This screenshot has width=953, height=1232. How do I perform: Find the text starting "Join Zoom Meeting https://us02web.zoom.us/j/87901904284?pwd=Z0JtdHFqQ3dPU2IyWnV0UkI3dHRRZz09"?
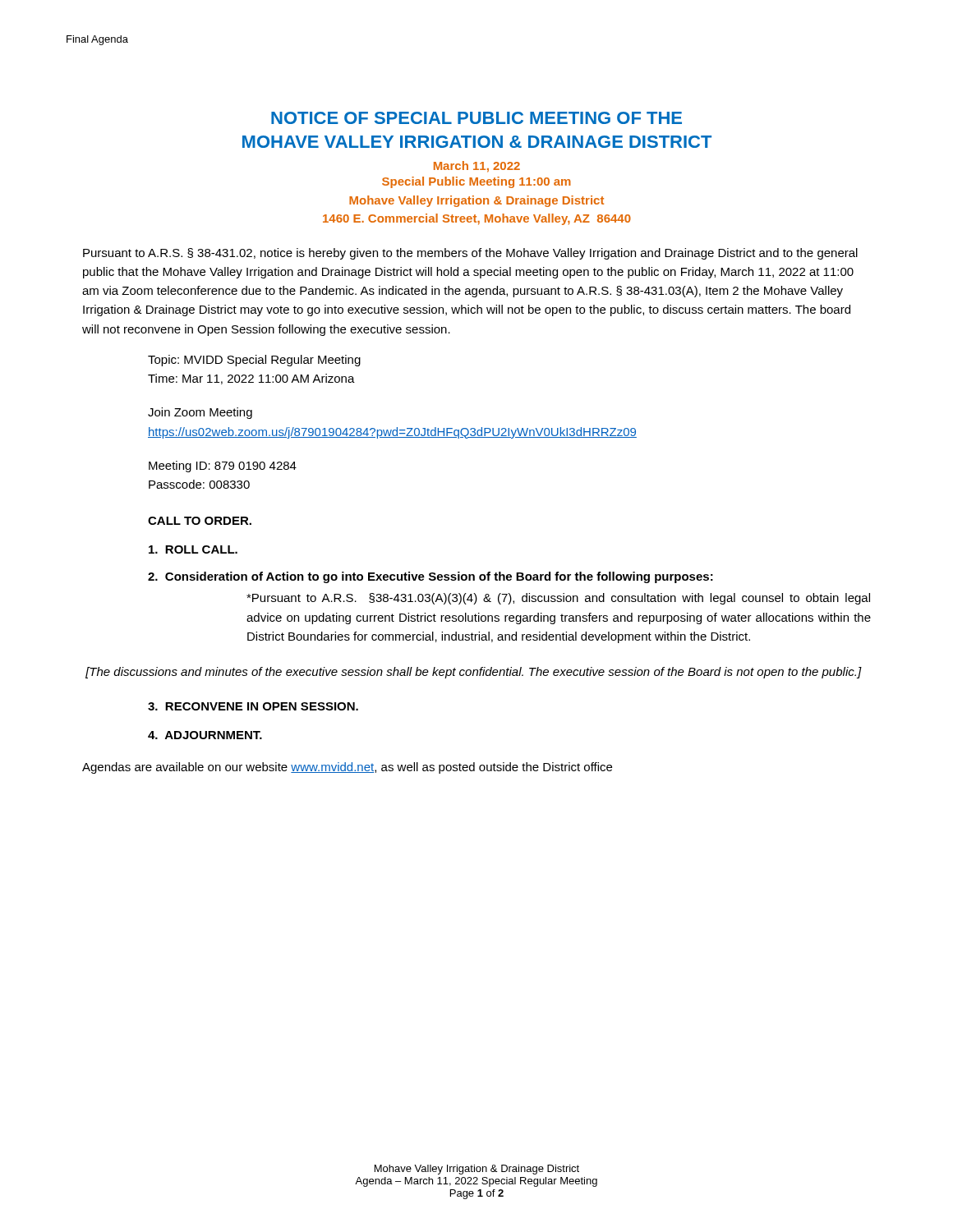tap(392, 422)
